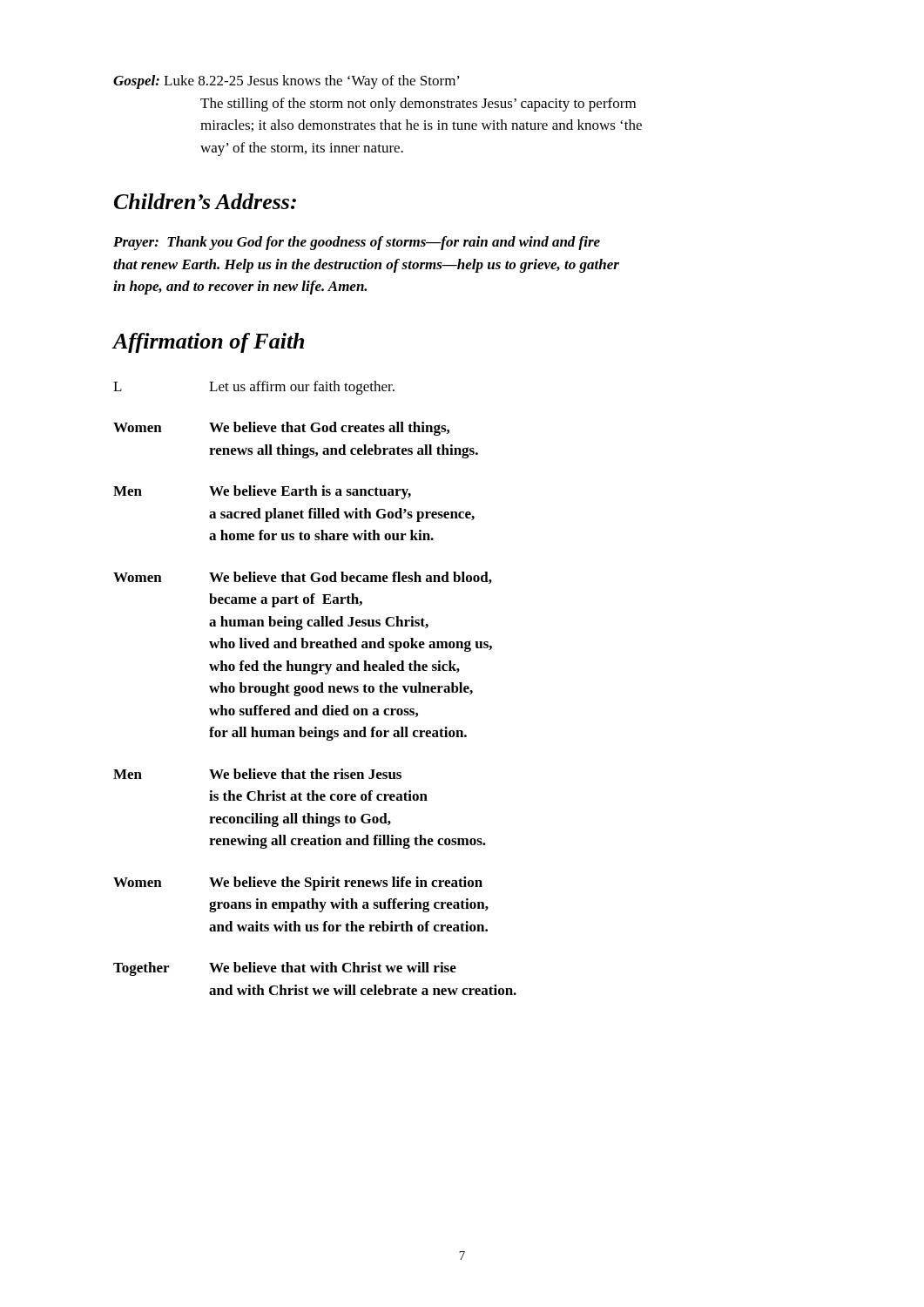Find the section header that says "Affirmation of Faith"
The width and height of the screenshot is (924, 1307).
click(209, 341)
